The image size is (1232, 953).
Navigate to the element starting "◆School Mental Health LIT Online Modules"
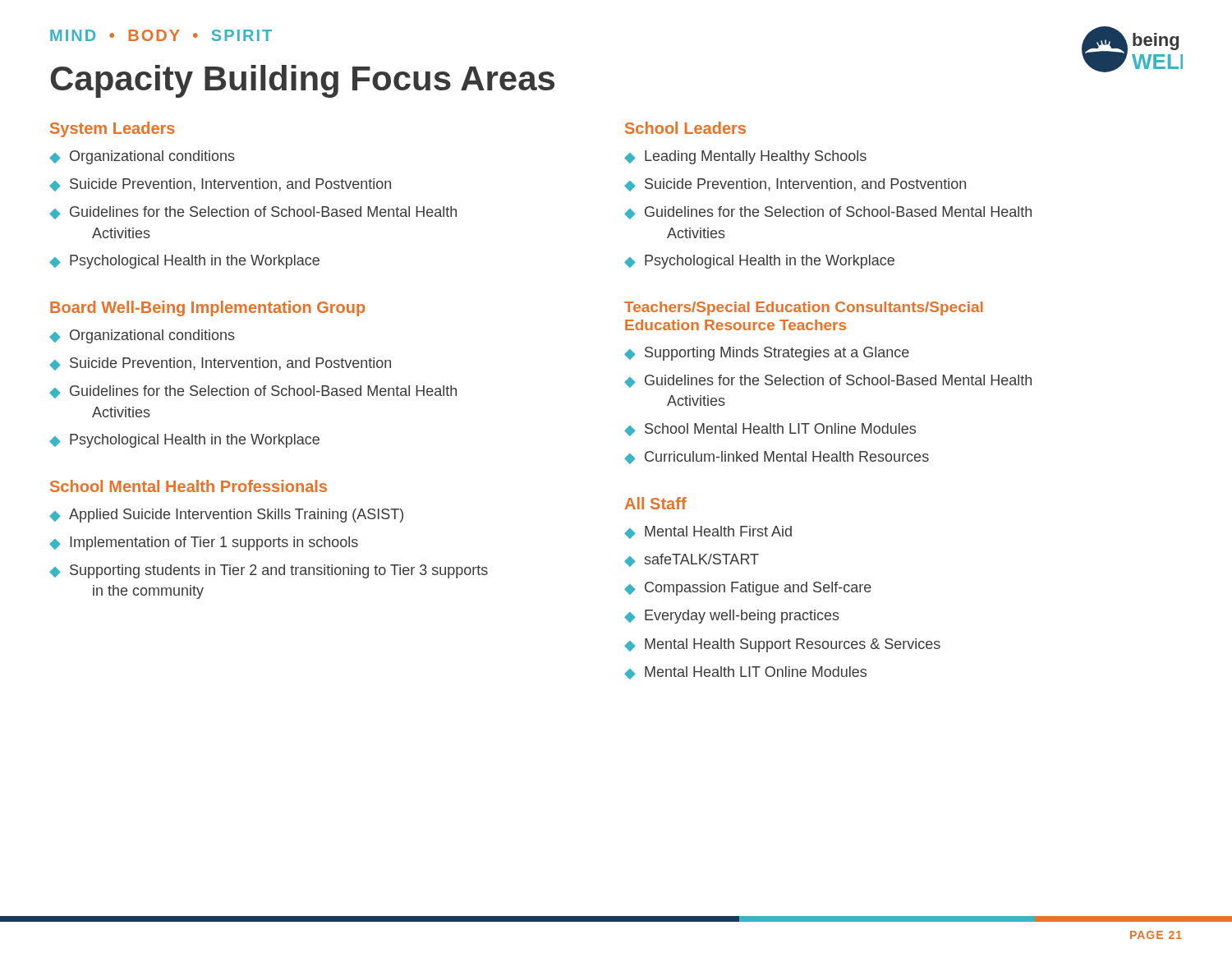[770, 429]
